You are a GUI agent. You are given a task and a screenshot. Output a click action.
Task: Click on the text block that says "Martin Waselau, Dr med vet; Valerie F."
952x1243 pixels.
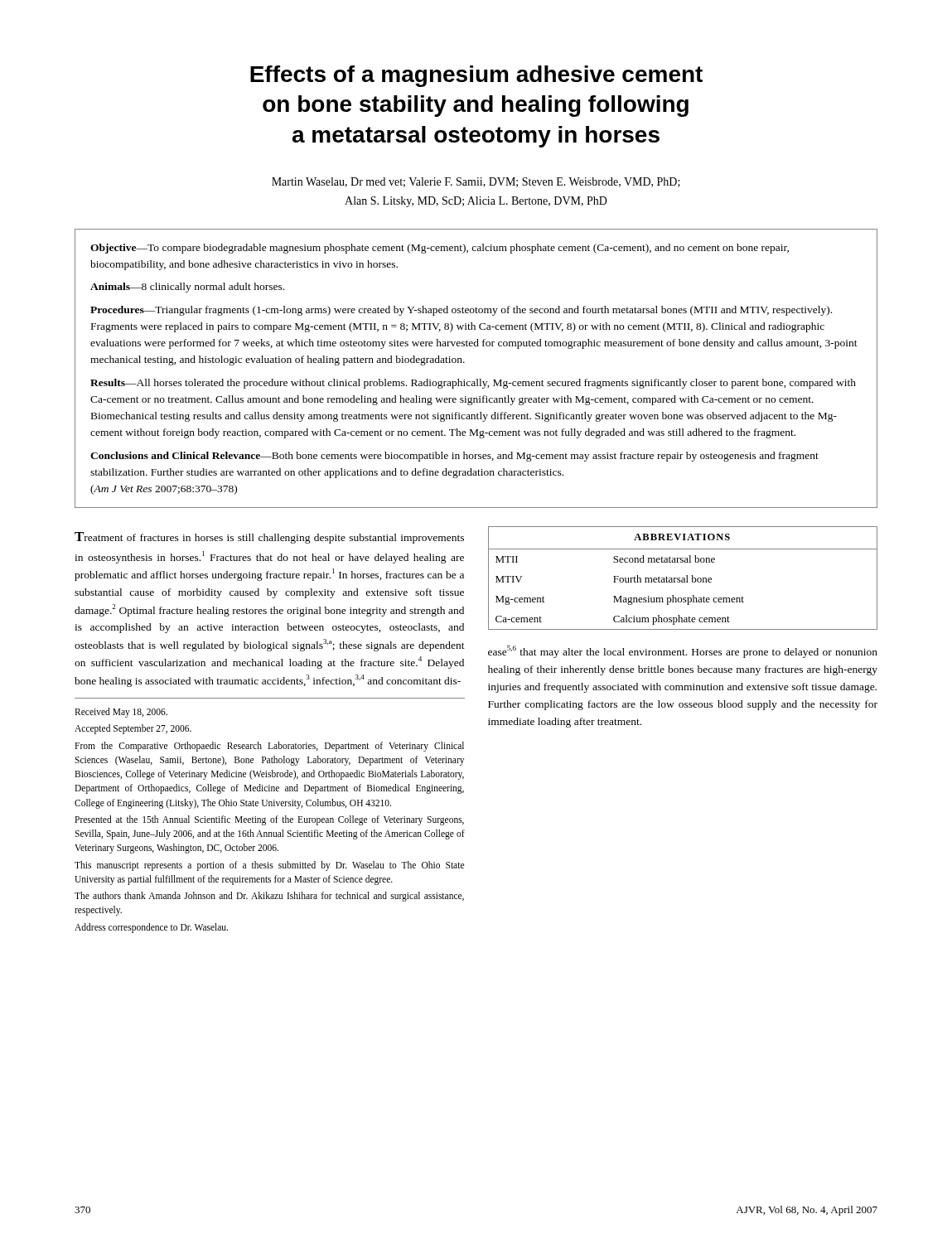point(476,191)
